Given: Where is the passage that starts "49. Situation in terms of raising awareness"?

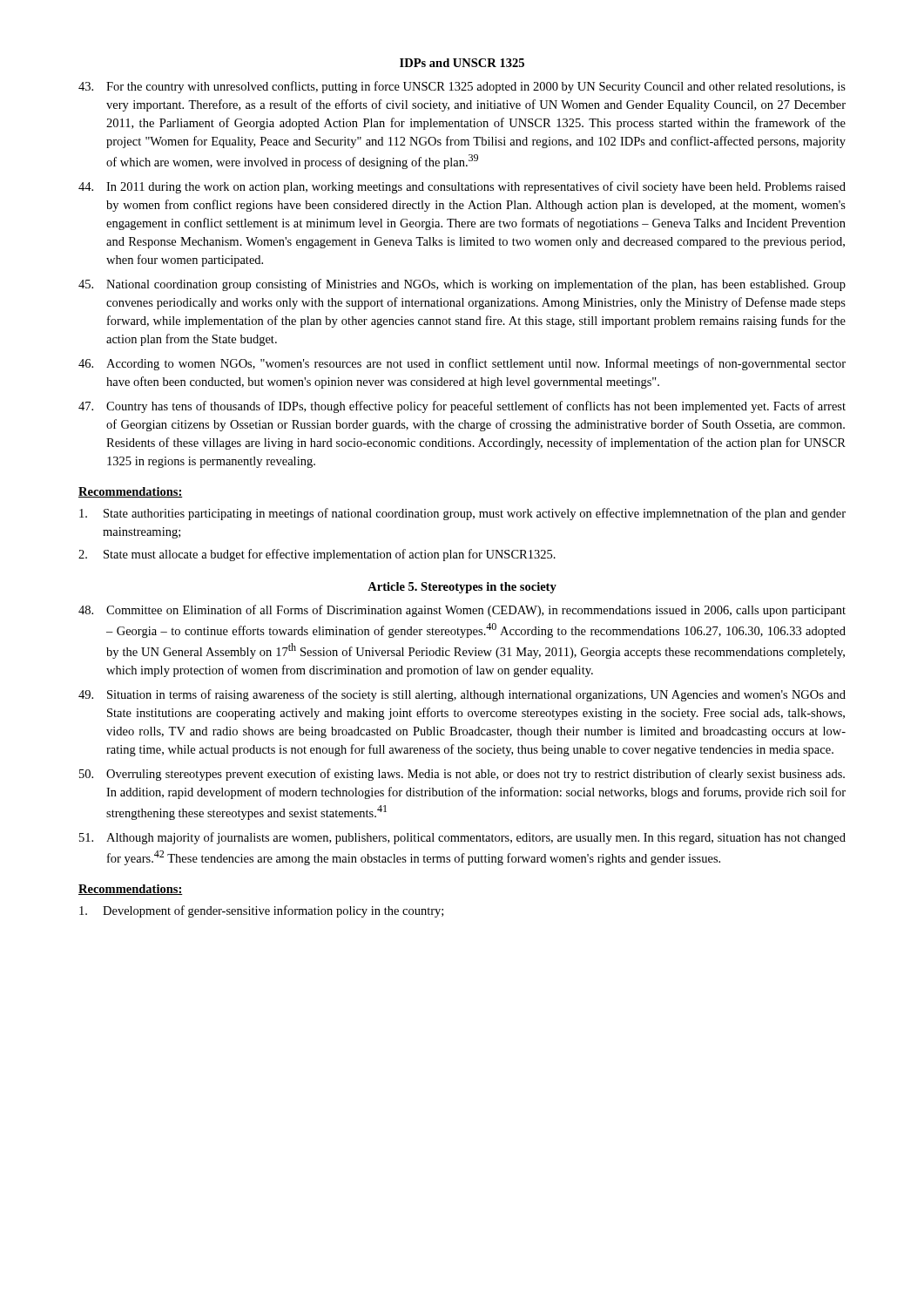Looking at the screenshot, I should pyautogui.click(x=462, y=722).
